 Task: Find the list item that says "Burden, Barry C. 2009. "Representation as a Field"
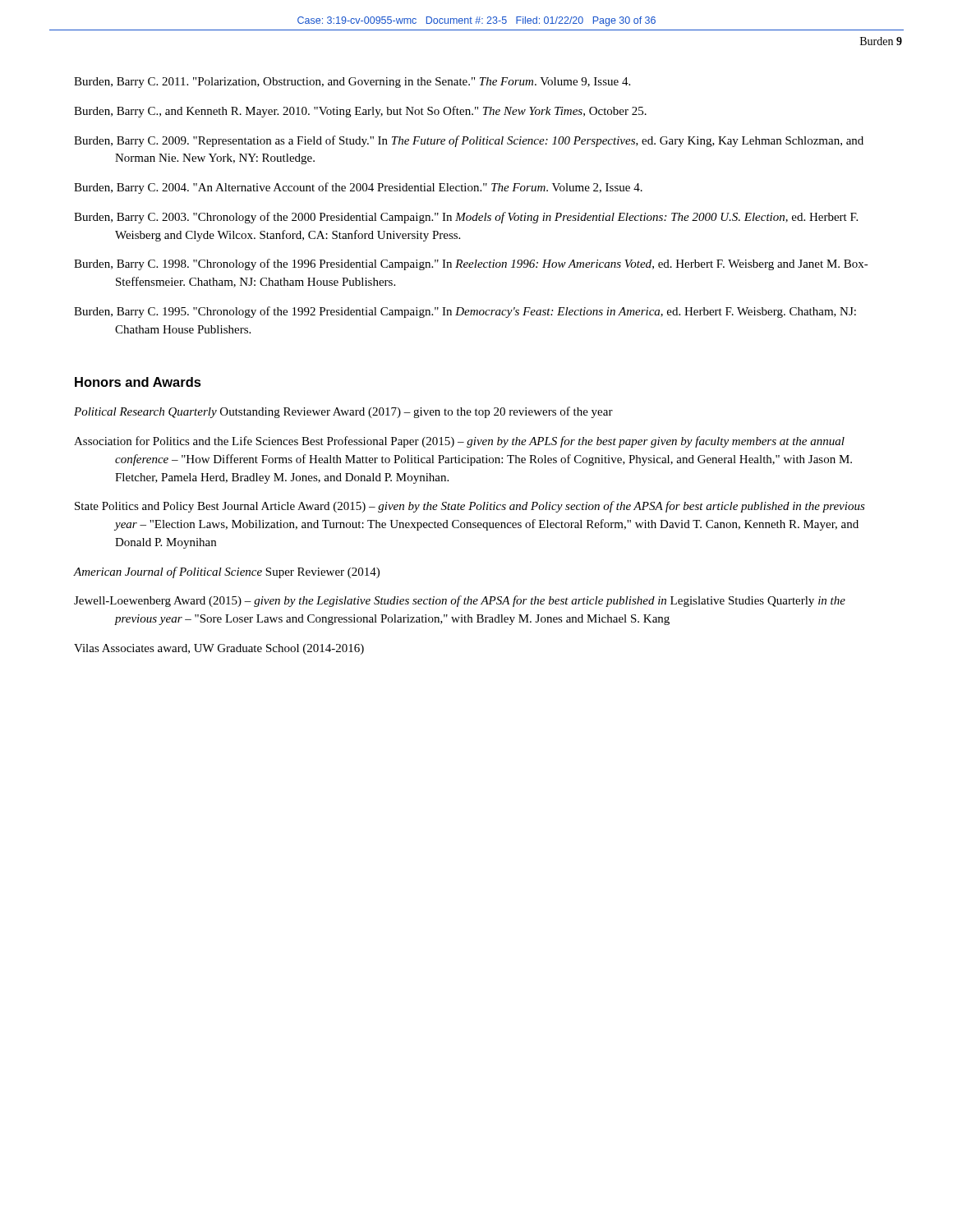click(x=469, y=149)
